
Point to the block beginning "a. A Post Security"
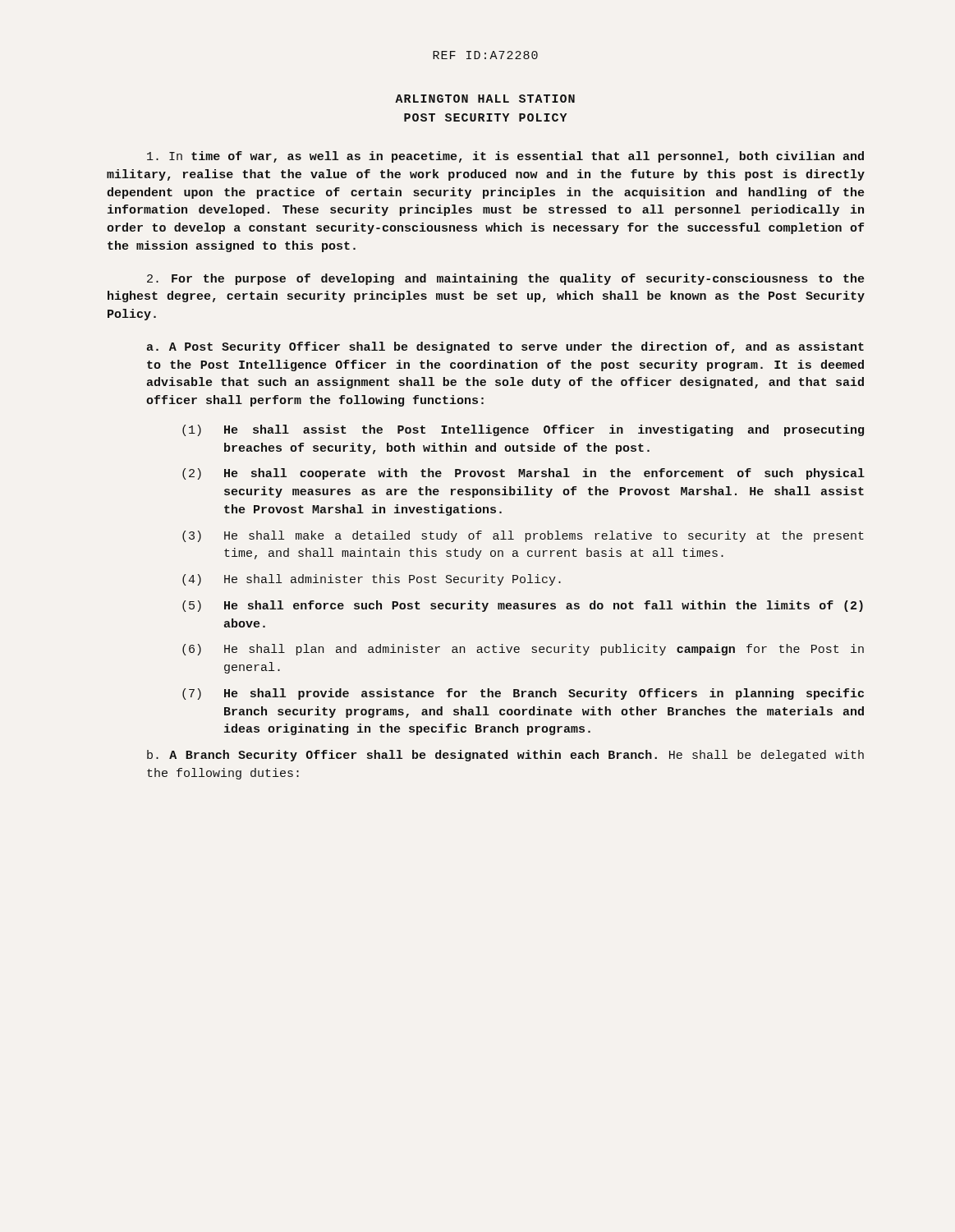pos(505,374)
